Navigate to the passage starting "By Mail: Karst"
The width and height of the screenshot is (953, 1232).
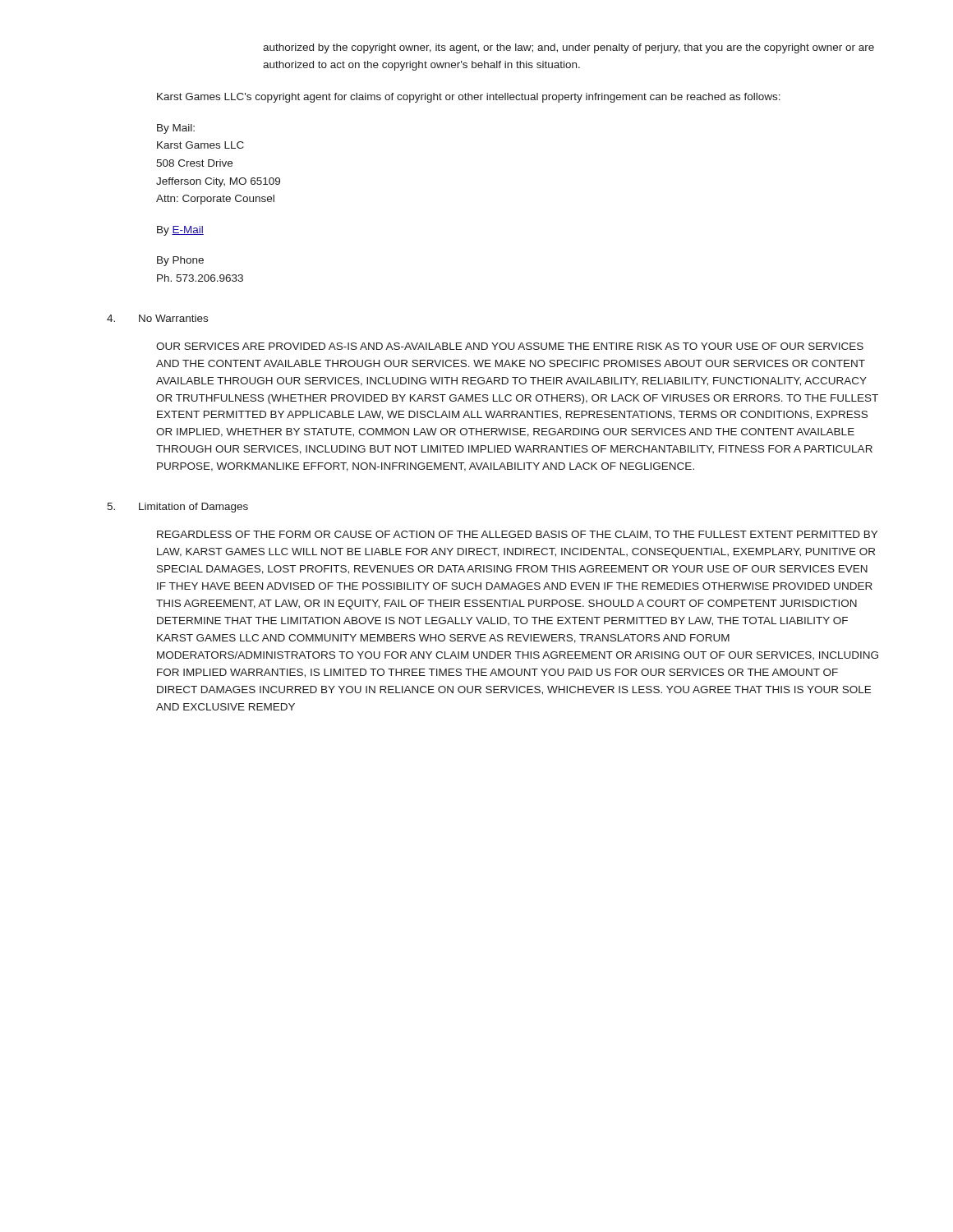pos(218,163)
